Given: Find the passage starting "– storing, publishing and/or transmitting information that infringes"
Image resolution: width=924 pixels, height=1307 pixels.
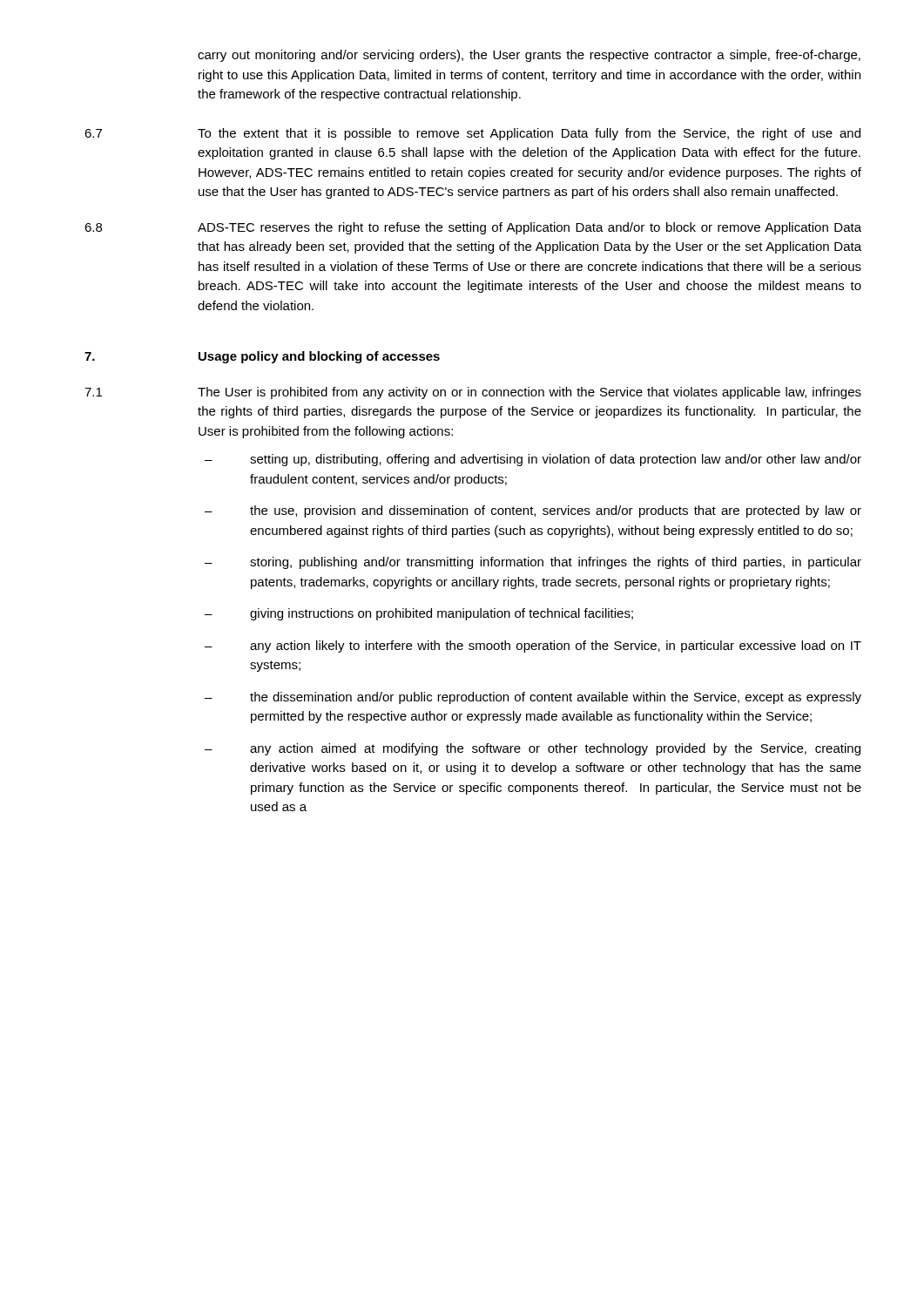Looking at the screenshot, I should (529, 572).
